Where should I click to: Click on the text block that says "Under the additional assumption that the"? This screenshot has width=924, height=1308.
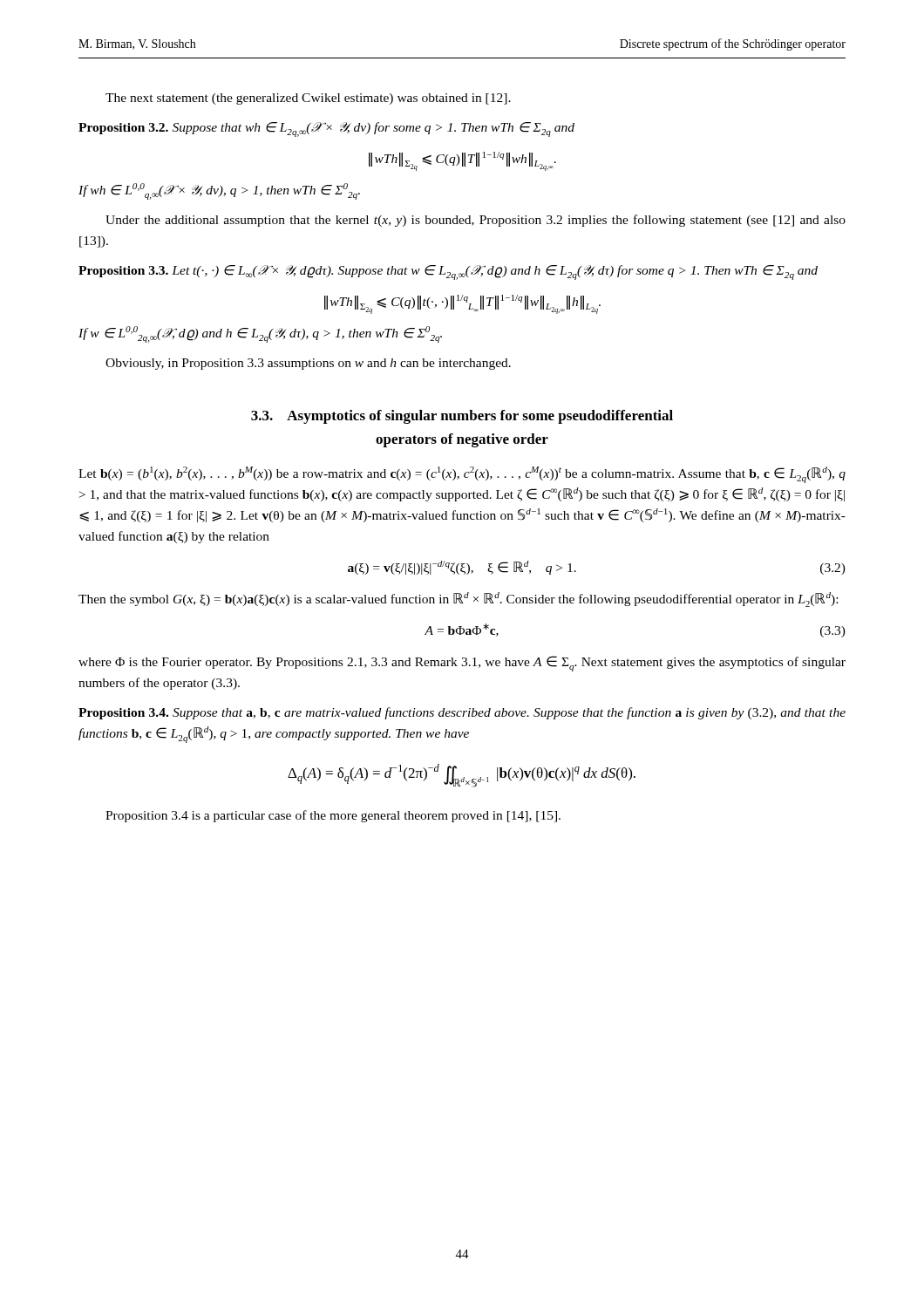pyautogui.click(x=462, y=230)
